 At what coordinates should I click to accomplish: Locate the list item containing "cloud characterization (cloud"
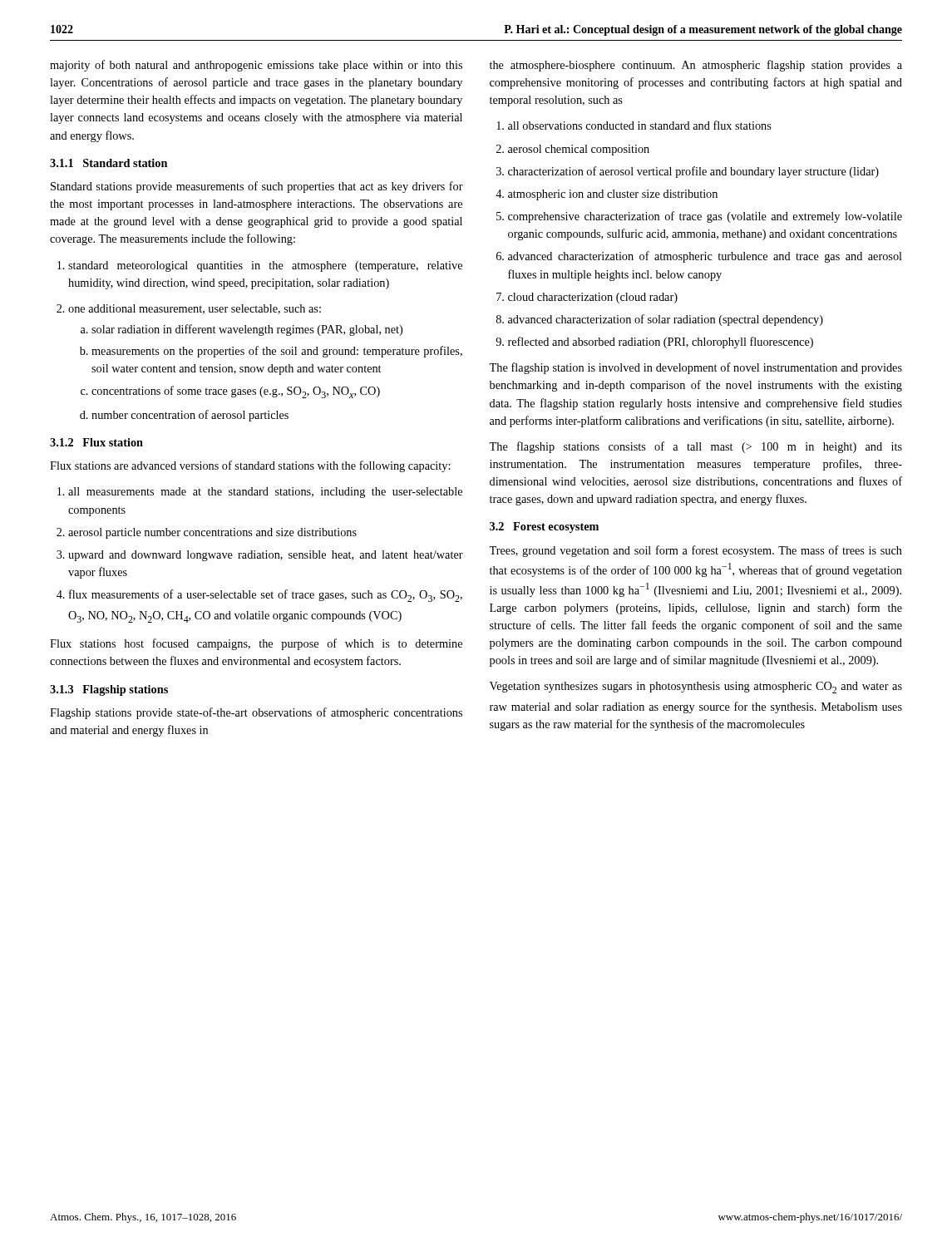587,298
